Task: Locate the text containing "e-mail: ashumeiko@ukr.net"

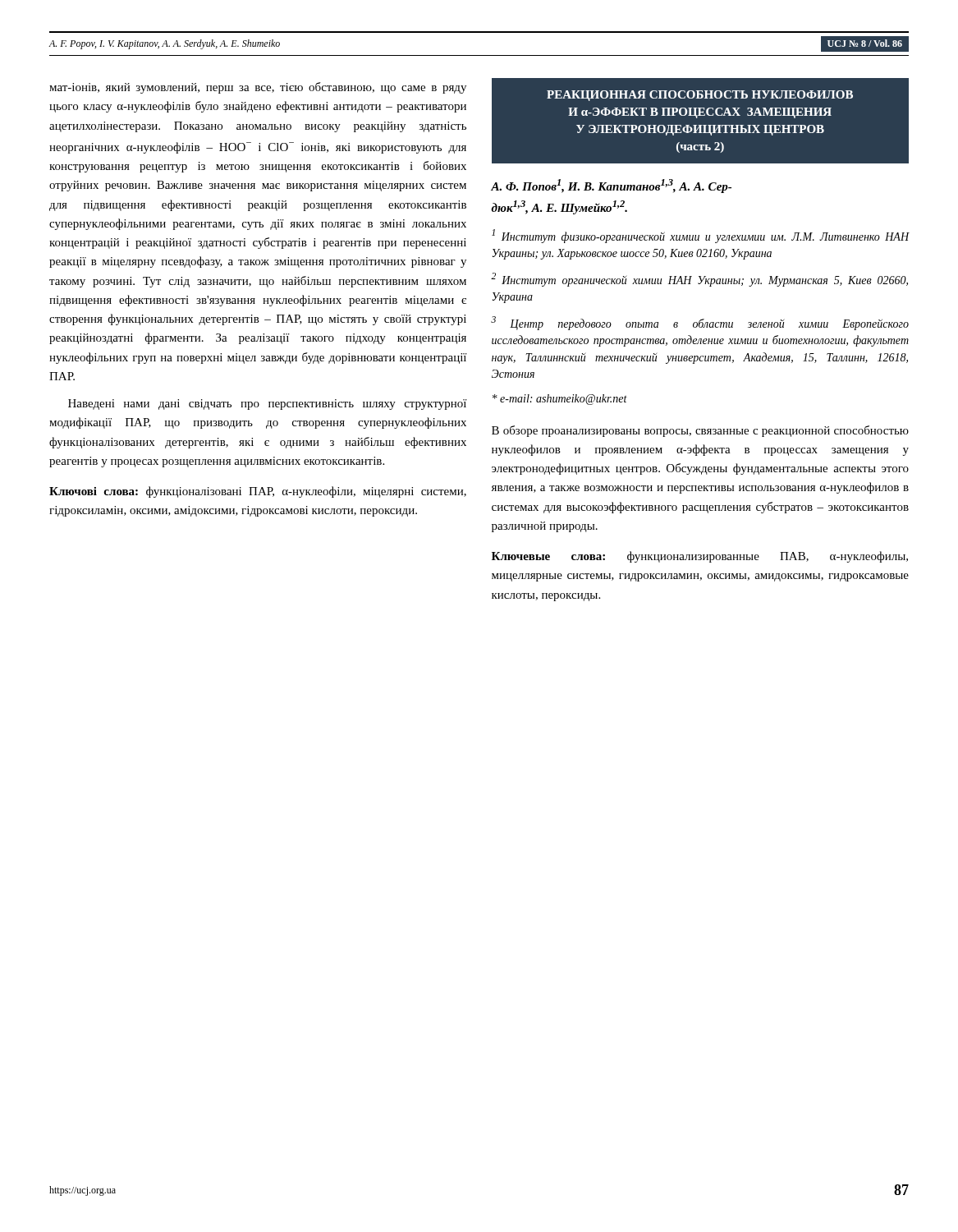Action: pyautogui.click(x=559, y=399)
